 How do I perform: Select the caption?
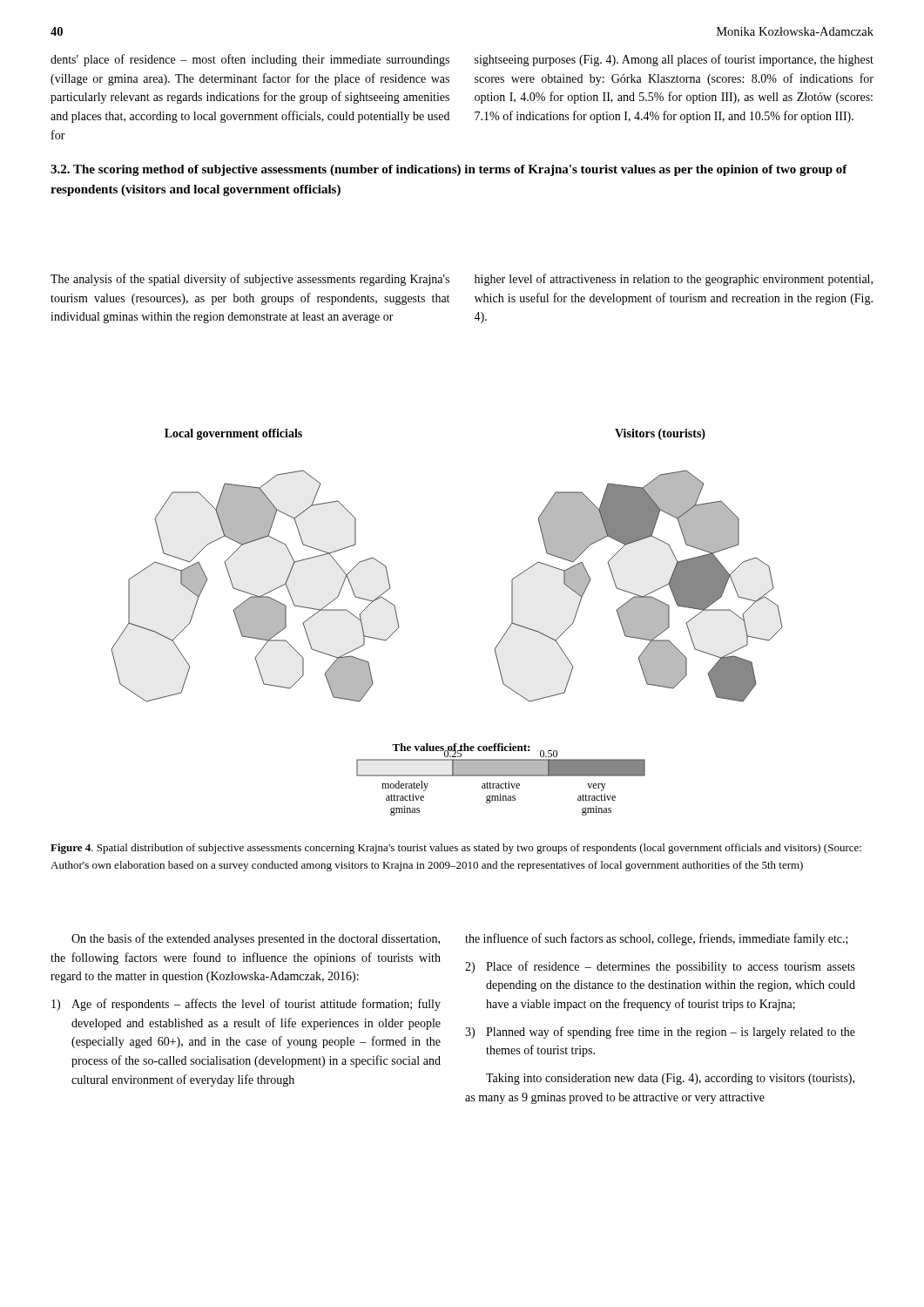tap(456, 856)
